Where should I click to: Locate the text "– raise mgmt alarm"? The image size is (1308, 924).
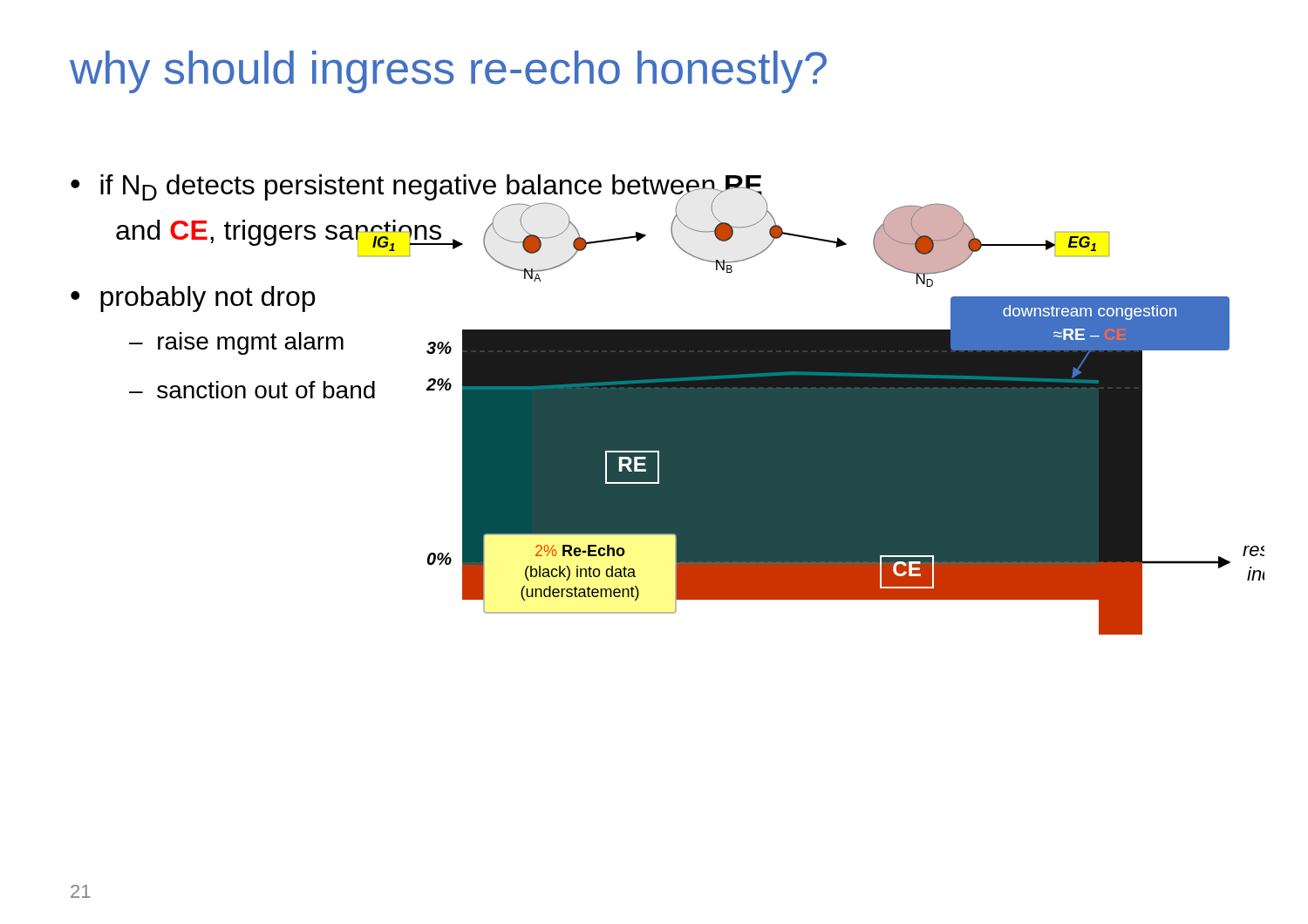point(237,341)
